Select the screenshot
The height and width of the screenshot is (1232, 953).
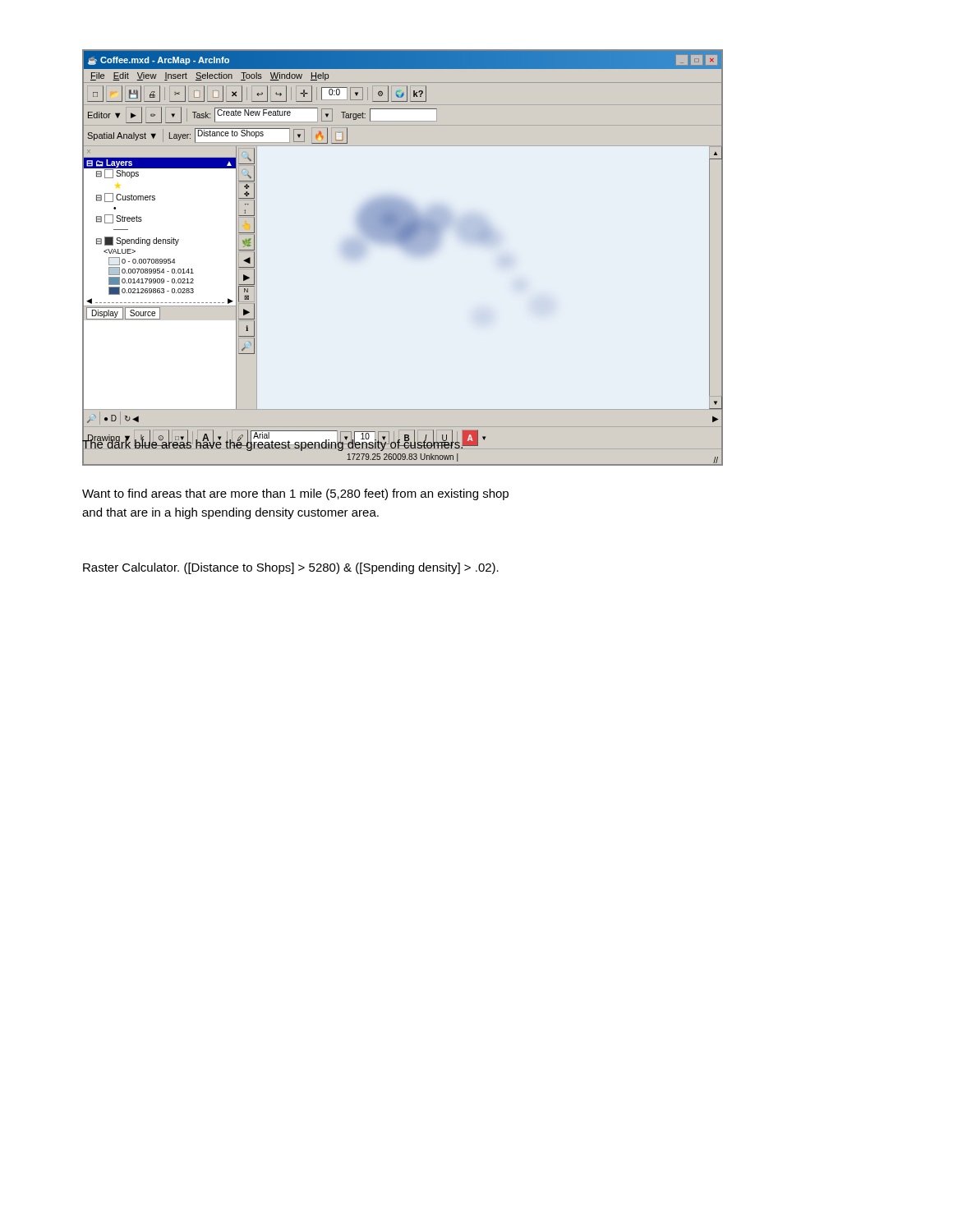pos(403,257)
